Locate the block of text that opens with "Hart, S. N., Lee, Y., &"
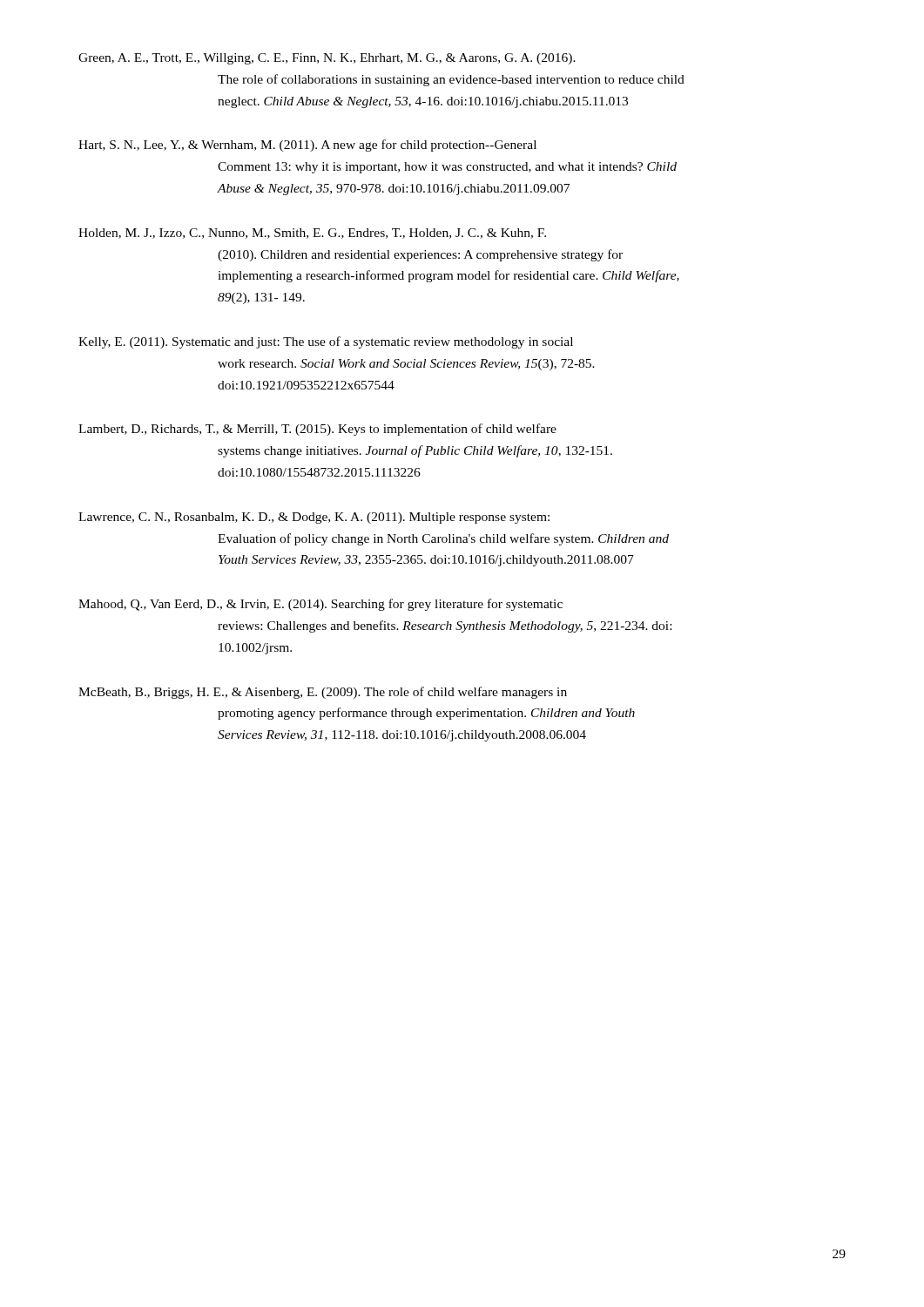This screenshot has width=924, height=1307. click(x=462, y=168)
